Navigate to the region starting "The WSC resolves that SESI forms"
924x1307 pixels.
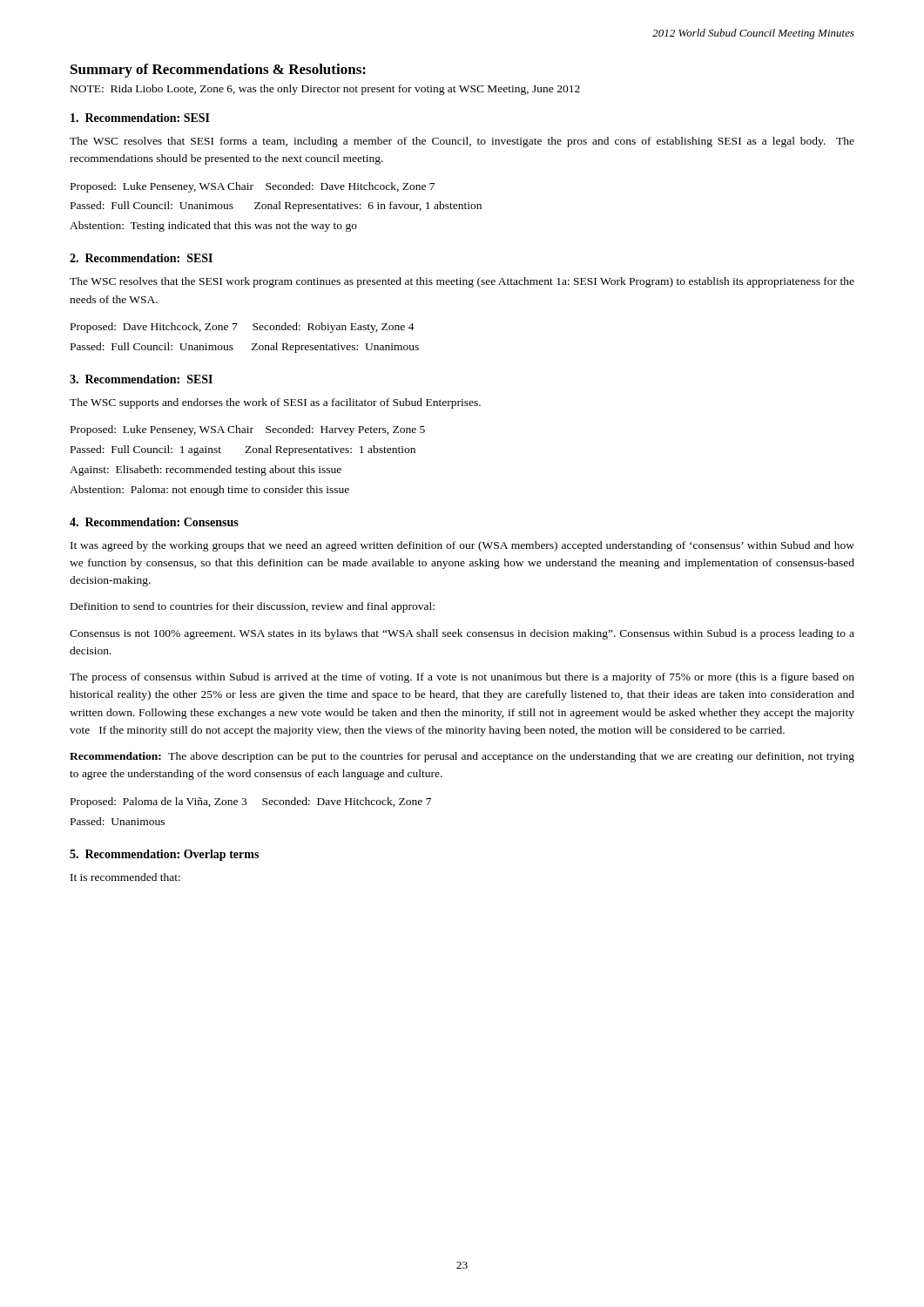462,150
